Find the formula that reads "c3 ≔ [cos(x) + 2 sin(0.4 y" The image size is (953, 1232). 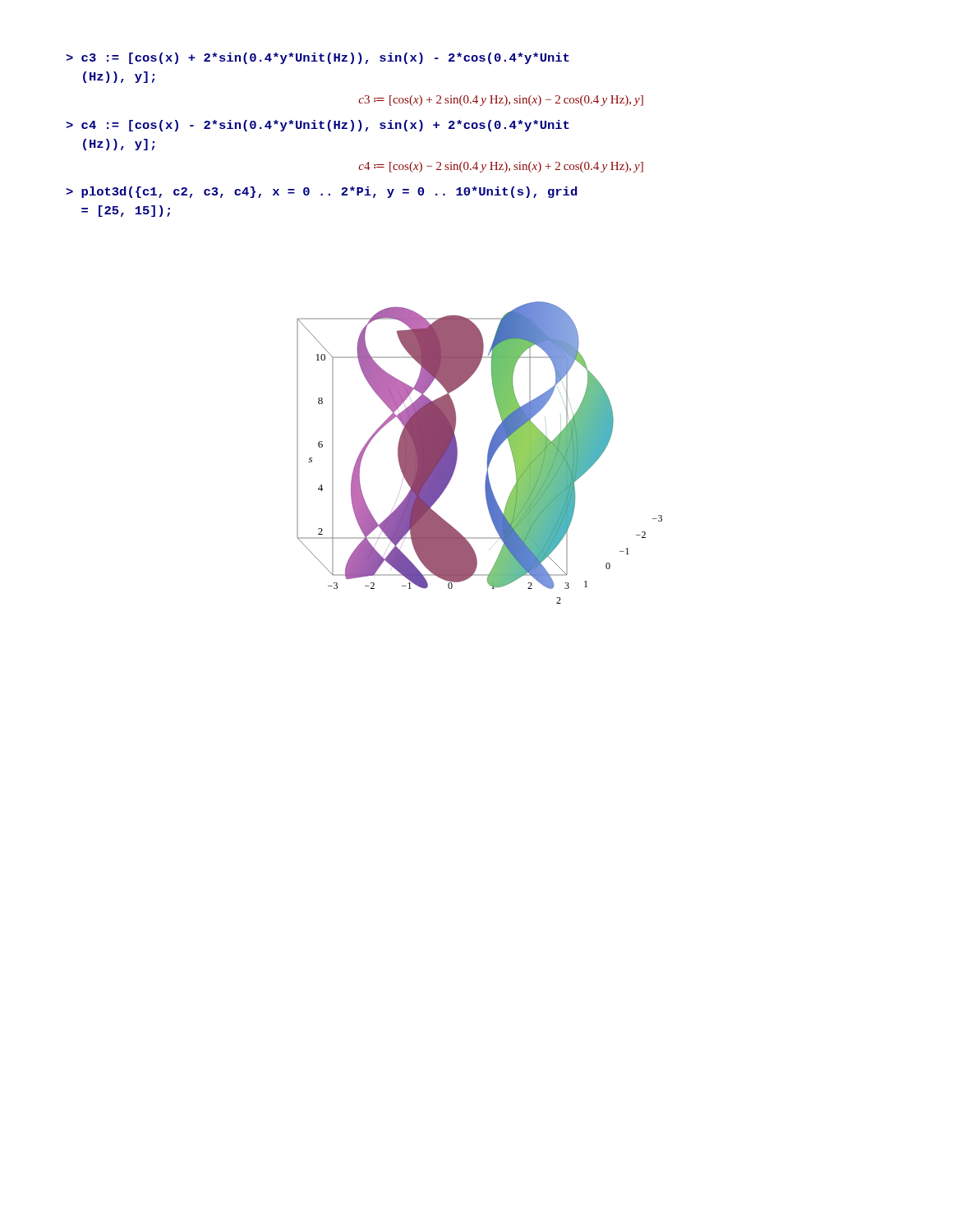(x=501, y=99)
